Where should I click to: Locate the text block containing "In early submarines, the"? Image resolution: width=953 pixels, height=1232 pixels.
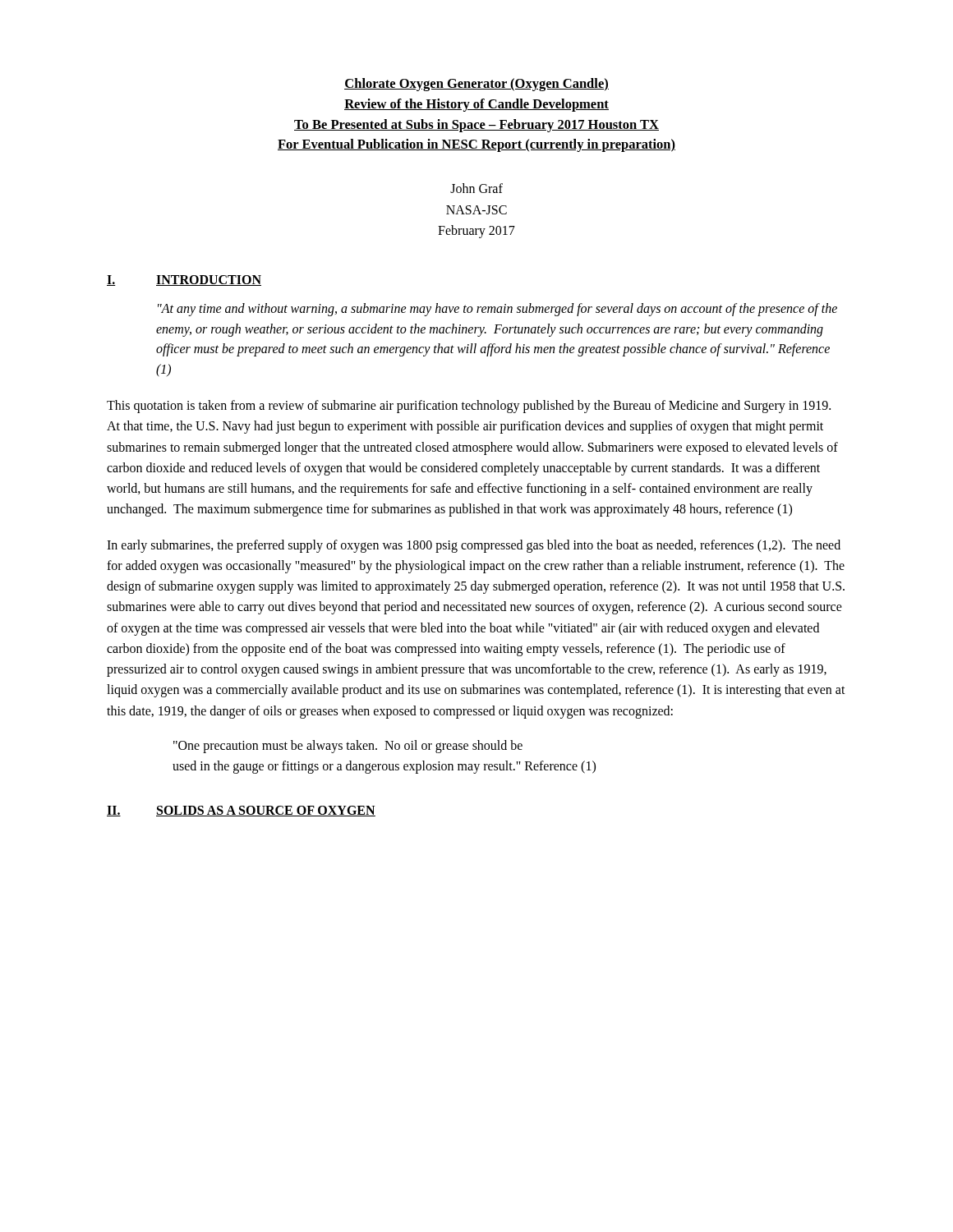476,628
